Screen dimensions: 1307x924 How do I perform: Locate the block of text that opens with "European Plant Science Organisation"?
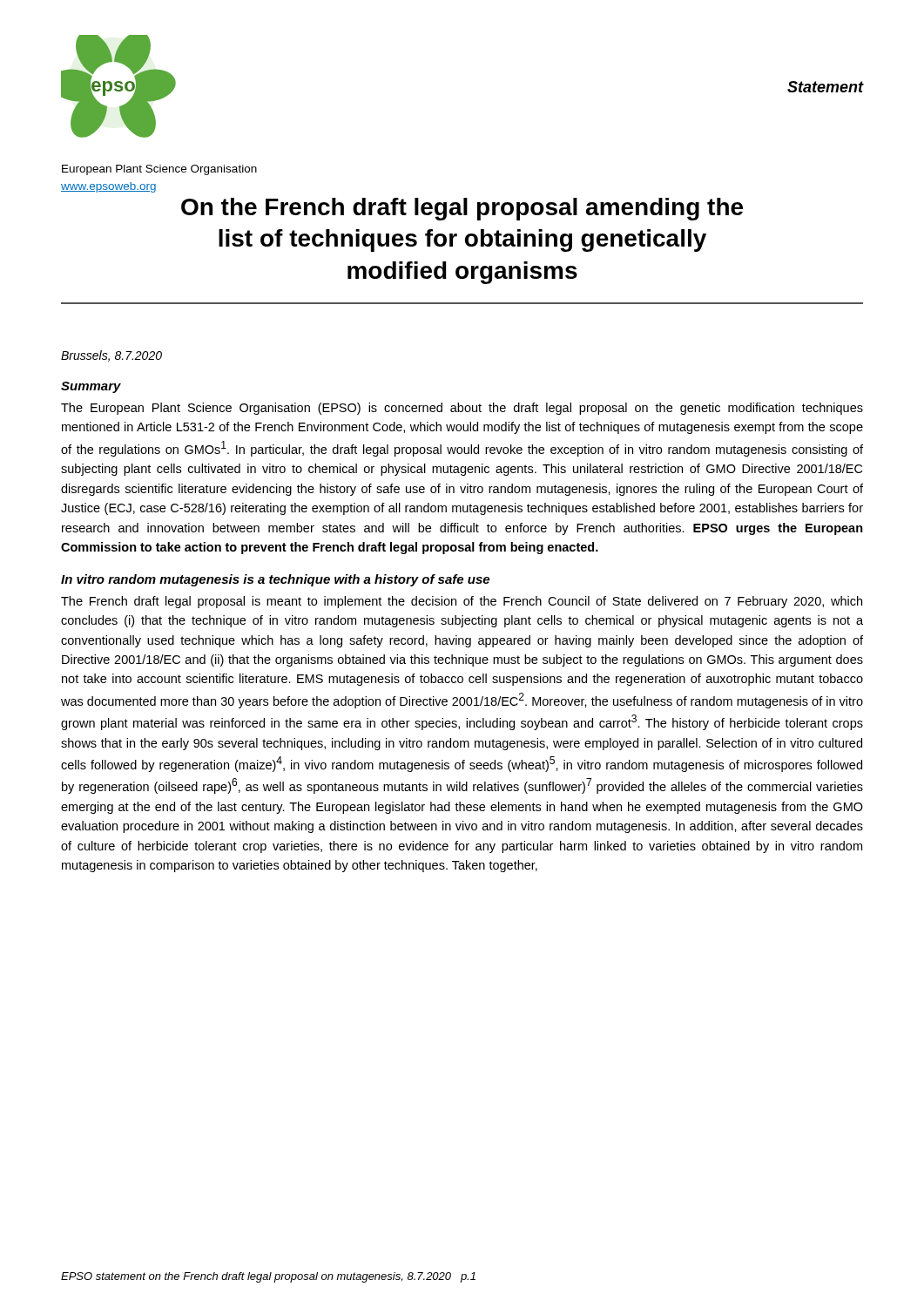(159, 177)
